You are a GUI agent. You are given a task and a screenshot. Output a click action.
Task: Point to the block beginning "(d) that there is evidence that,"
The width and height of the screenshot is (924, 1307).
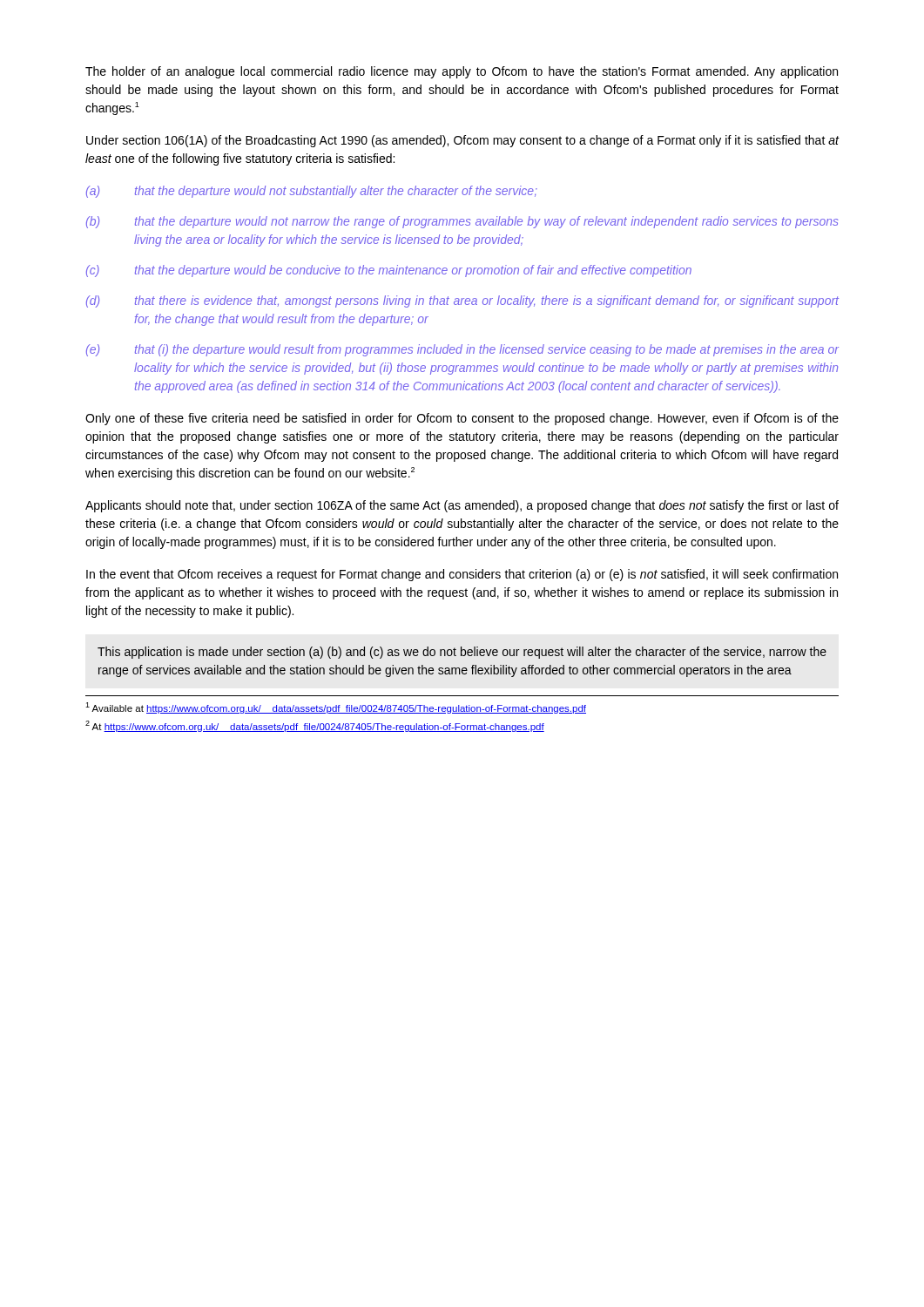pos(462,310)
